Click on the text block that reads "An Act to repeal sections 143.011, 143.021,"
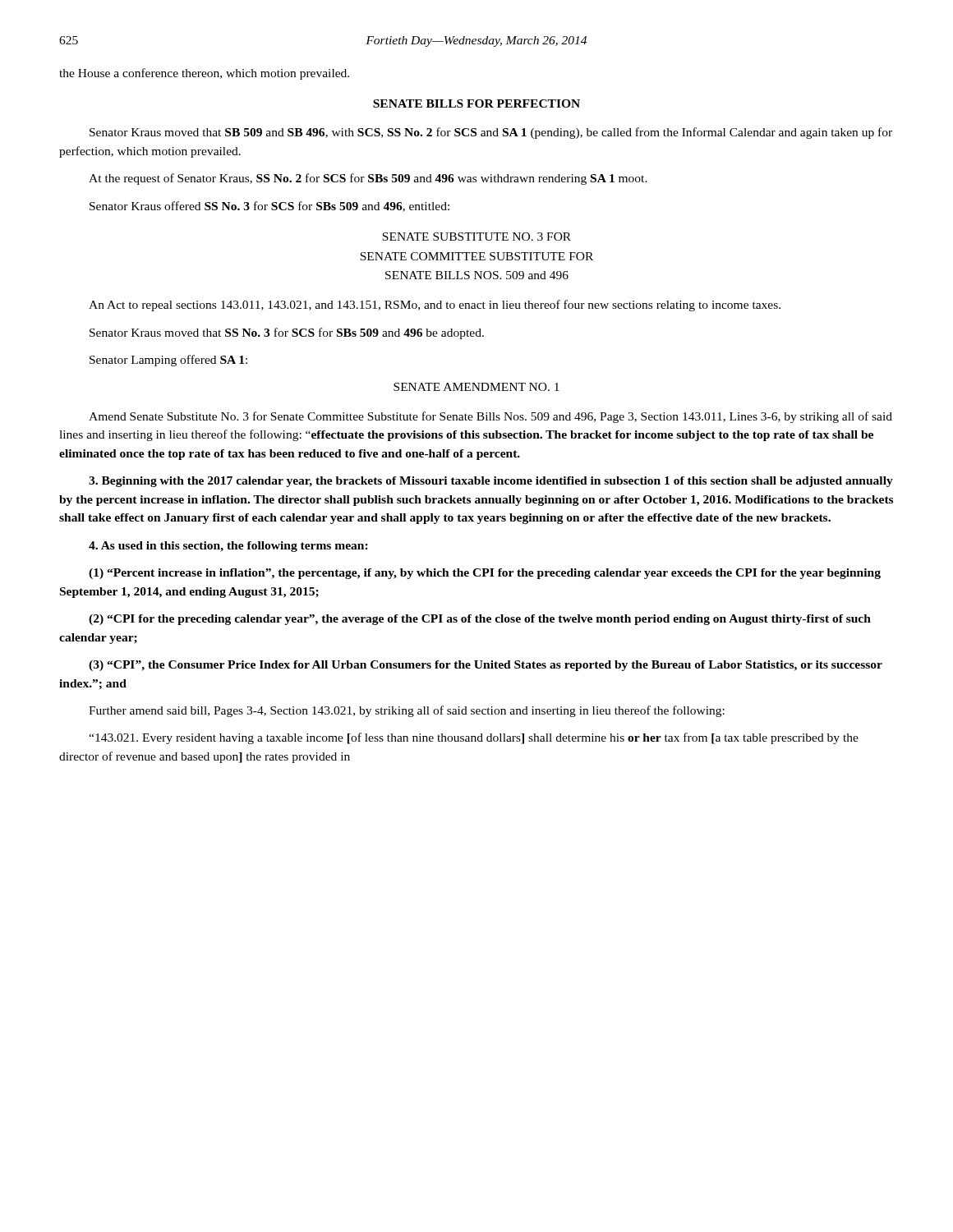 435,304
